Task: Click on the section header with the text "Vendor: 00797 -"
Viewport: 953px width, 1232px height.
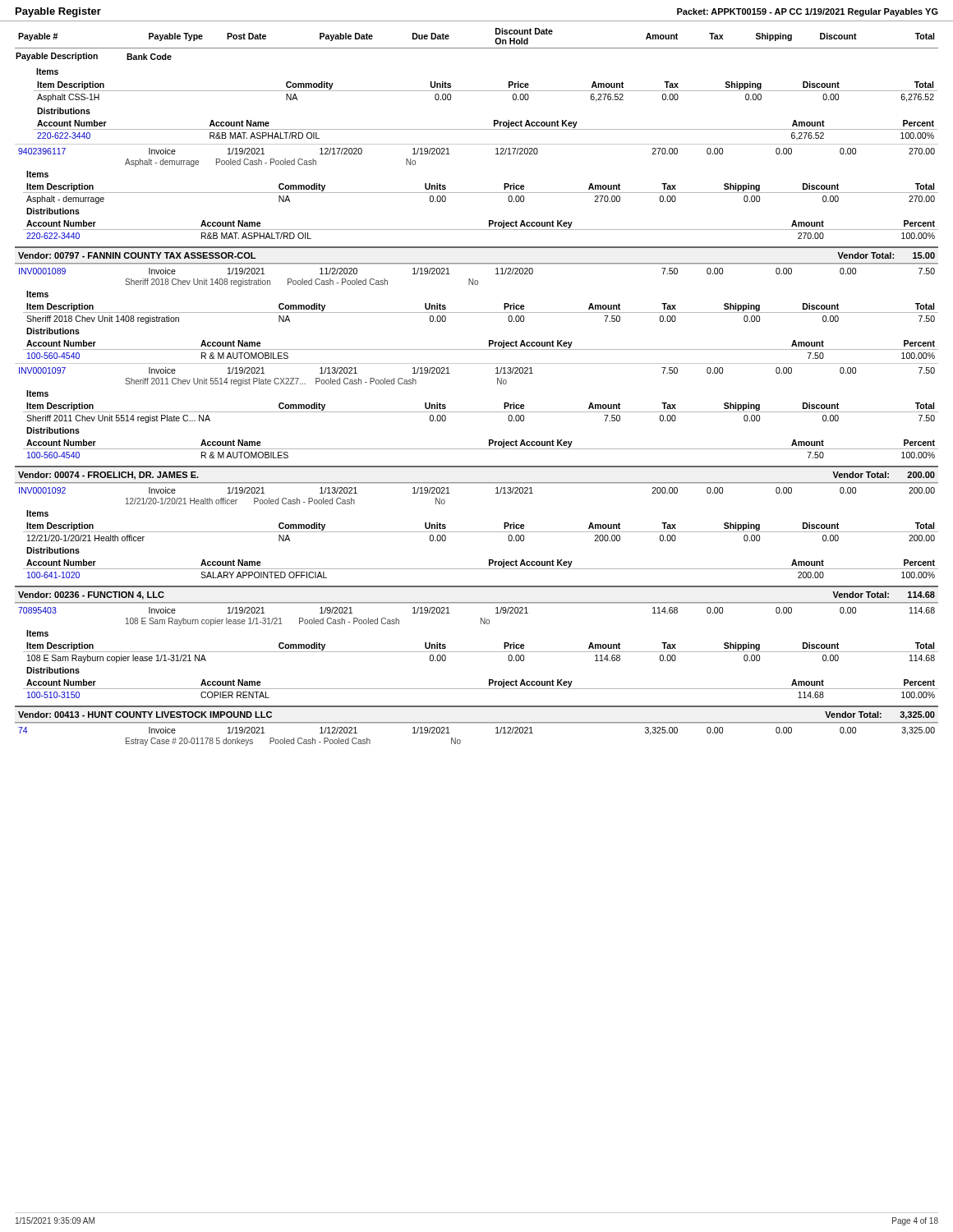Action: (x=476, y=255)
